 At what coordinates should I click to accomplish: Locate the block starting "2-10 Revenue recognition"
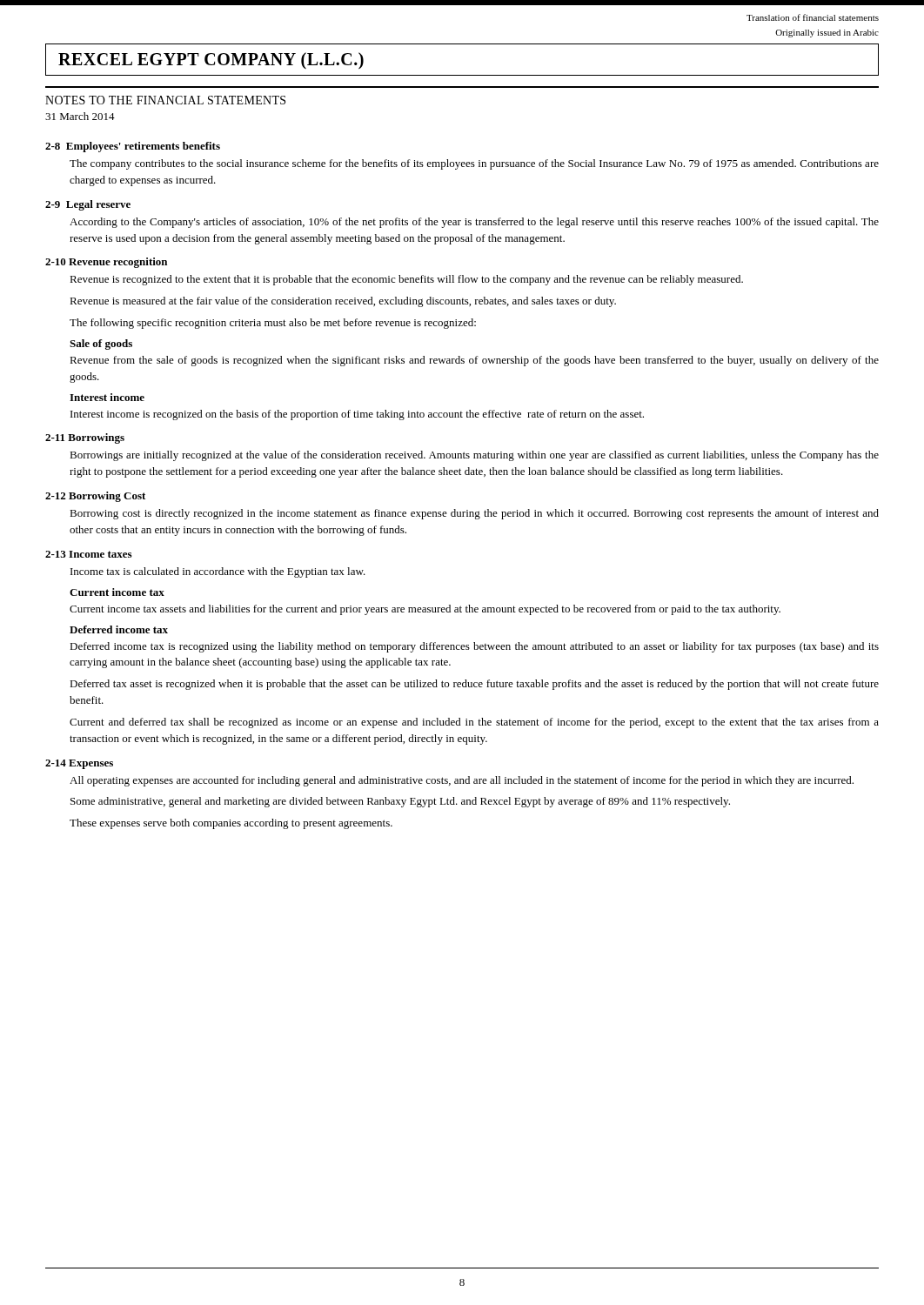pos(106,262)
